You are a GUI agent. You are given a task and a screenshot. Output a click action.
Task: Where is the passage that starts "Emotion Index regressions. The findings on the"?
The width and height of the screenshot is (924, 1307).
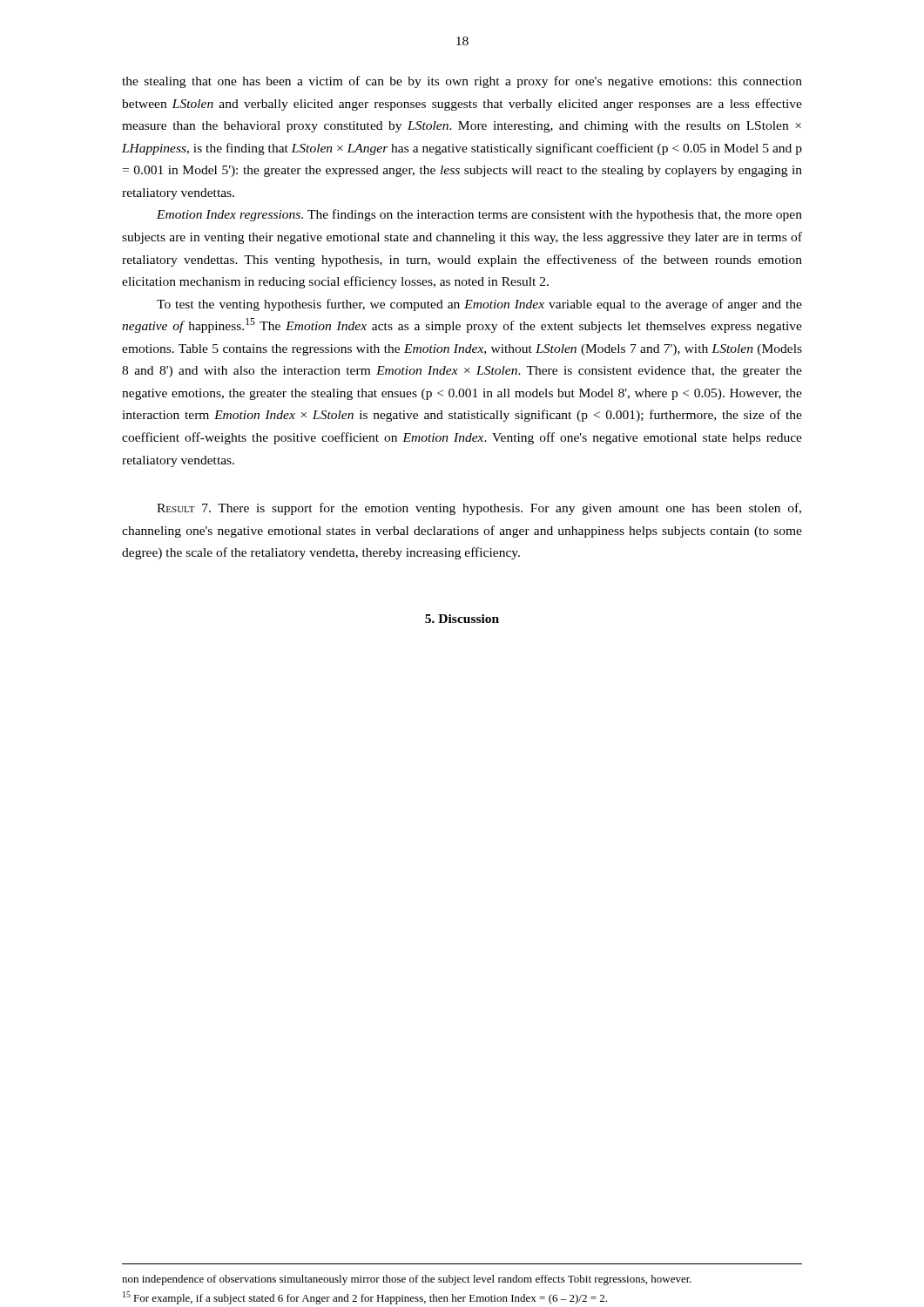coord(462,248)
